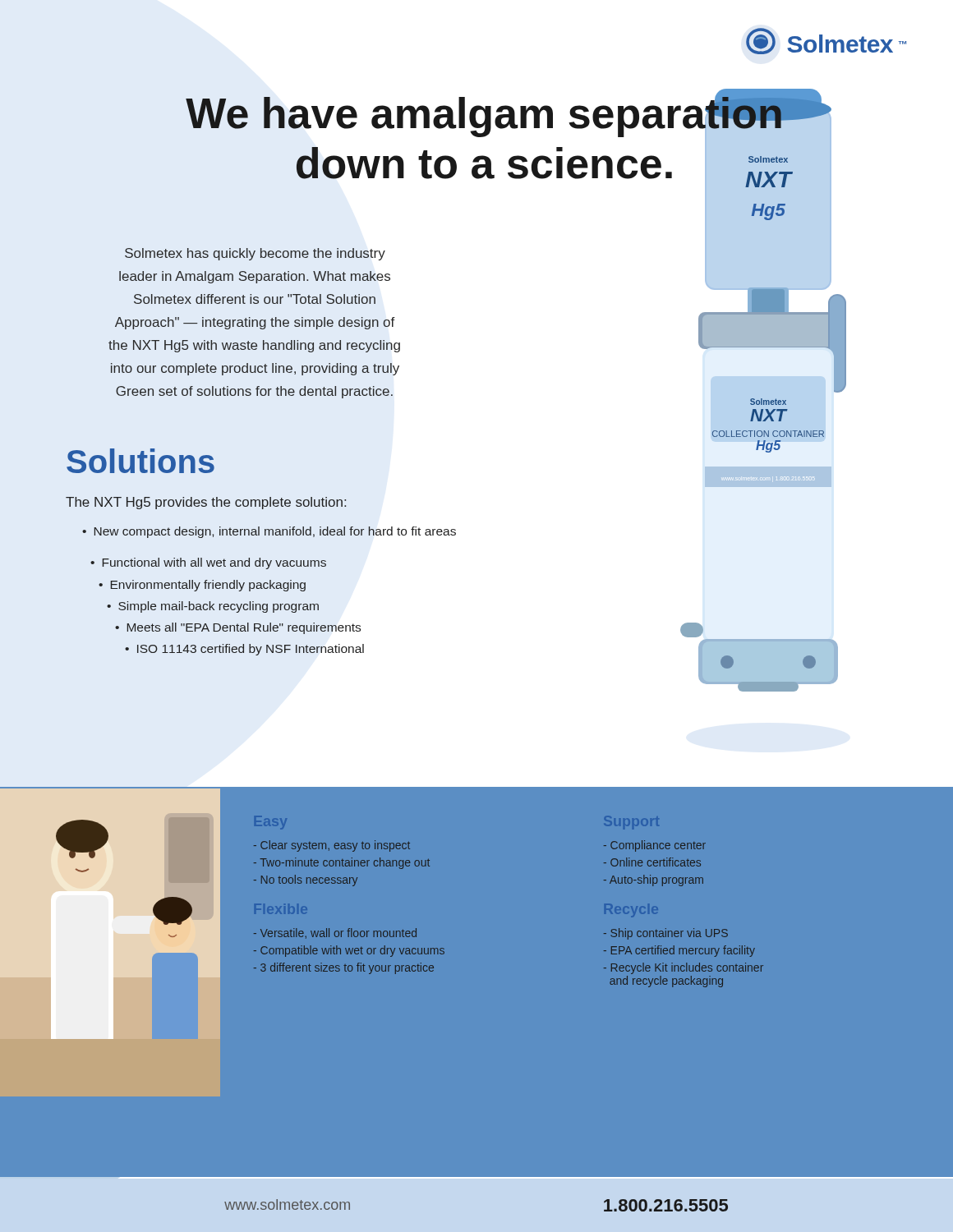This screenshot has width=953, height=1232.
Task: Locate the list item containing "•New compact design, internal manifold, ideal"
Action: [x=275, y=531]
